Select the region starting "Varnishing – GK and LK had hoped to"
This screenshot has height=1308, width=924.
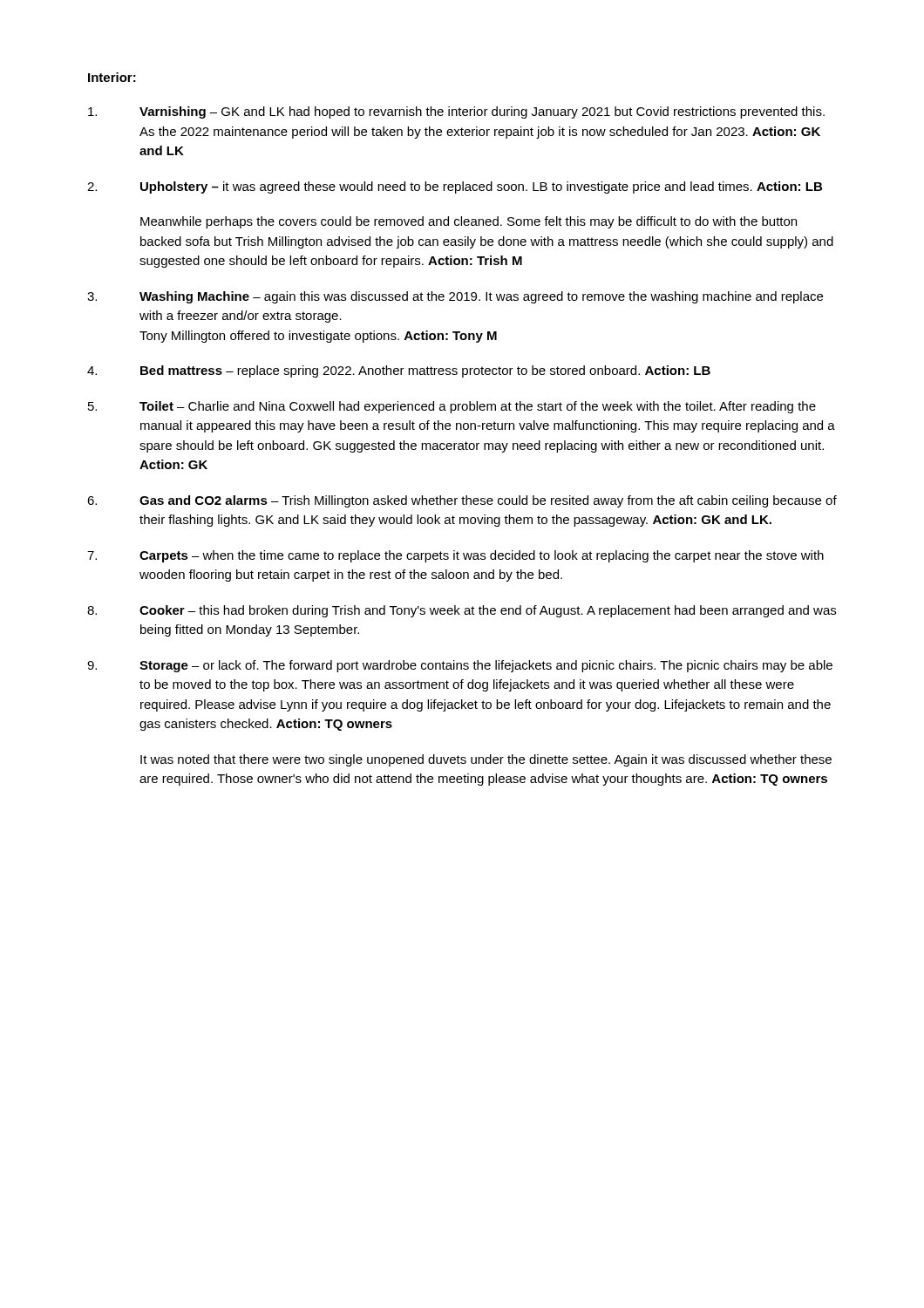[x=462, y=131]
